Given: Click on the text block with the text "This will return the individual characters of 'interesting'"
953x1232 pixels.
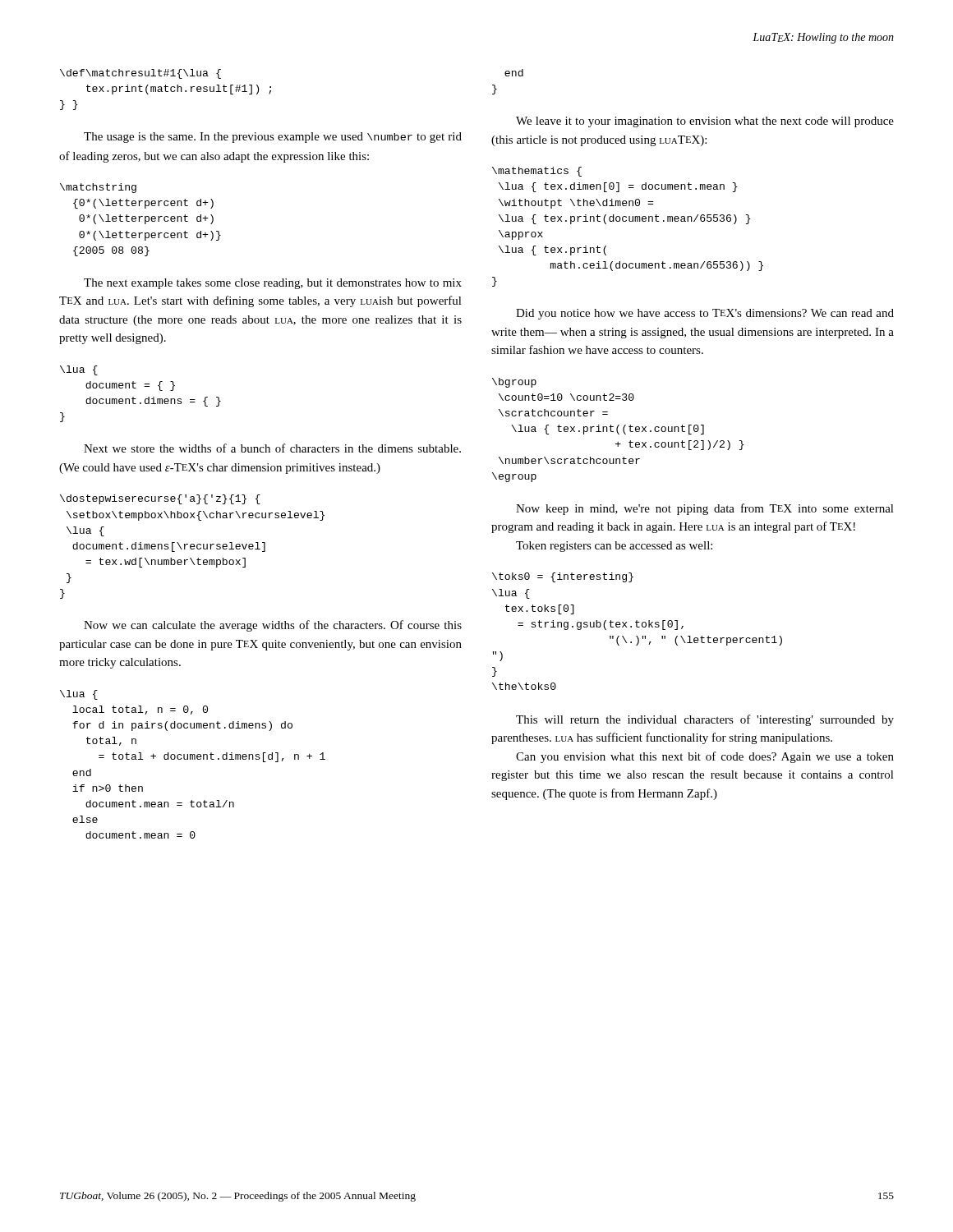Looking at the screenshot, I should 693,756.
